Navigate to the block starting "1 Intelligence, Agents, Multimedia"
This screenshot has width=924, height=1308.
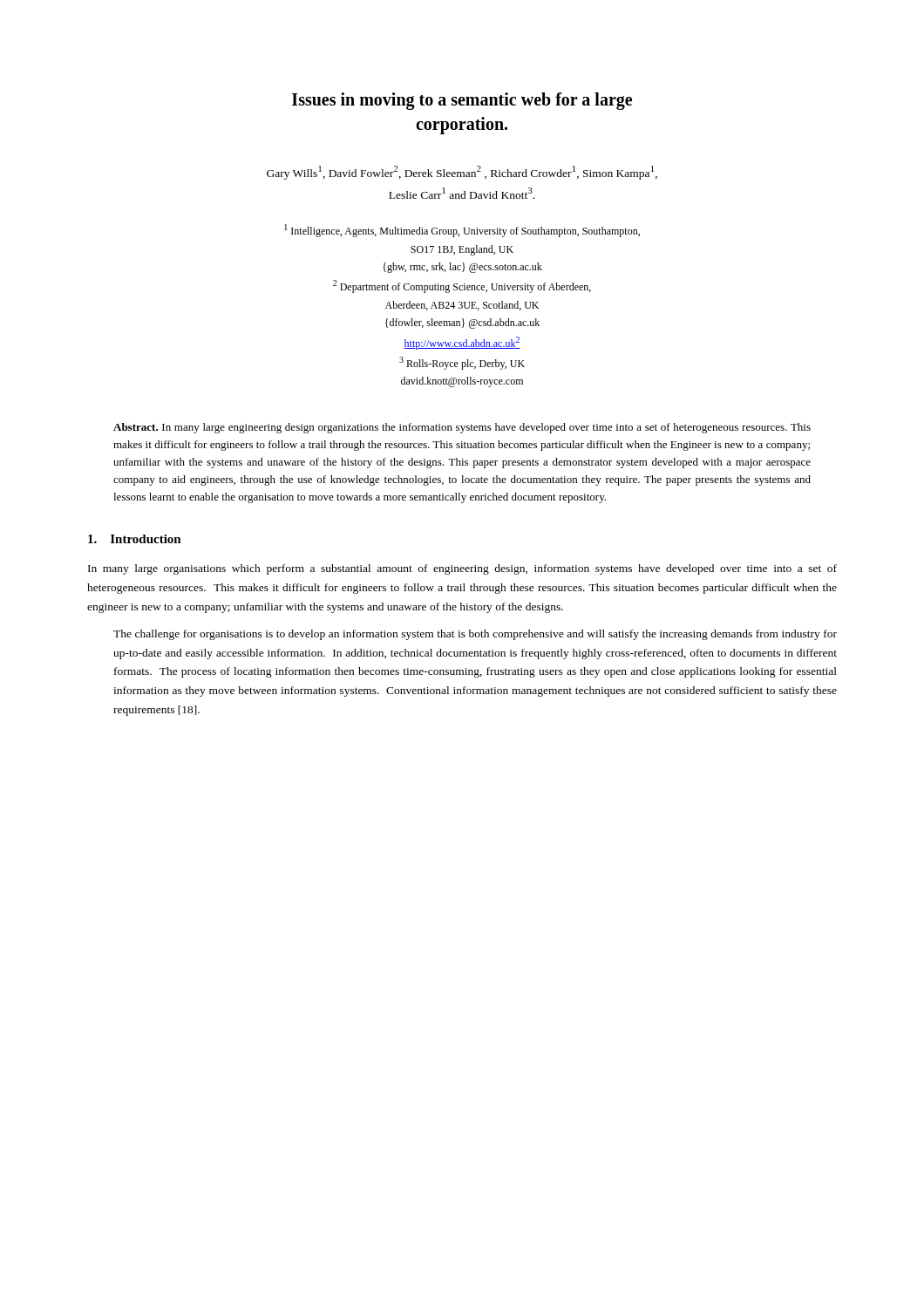click(462, 305)
